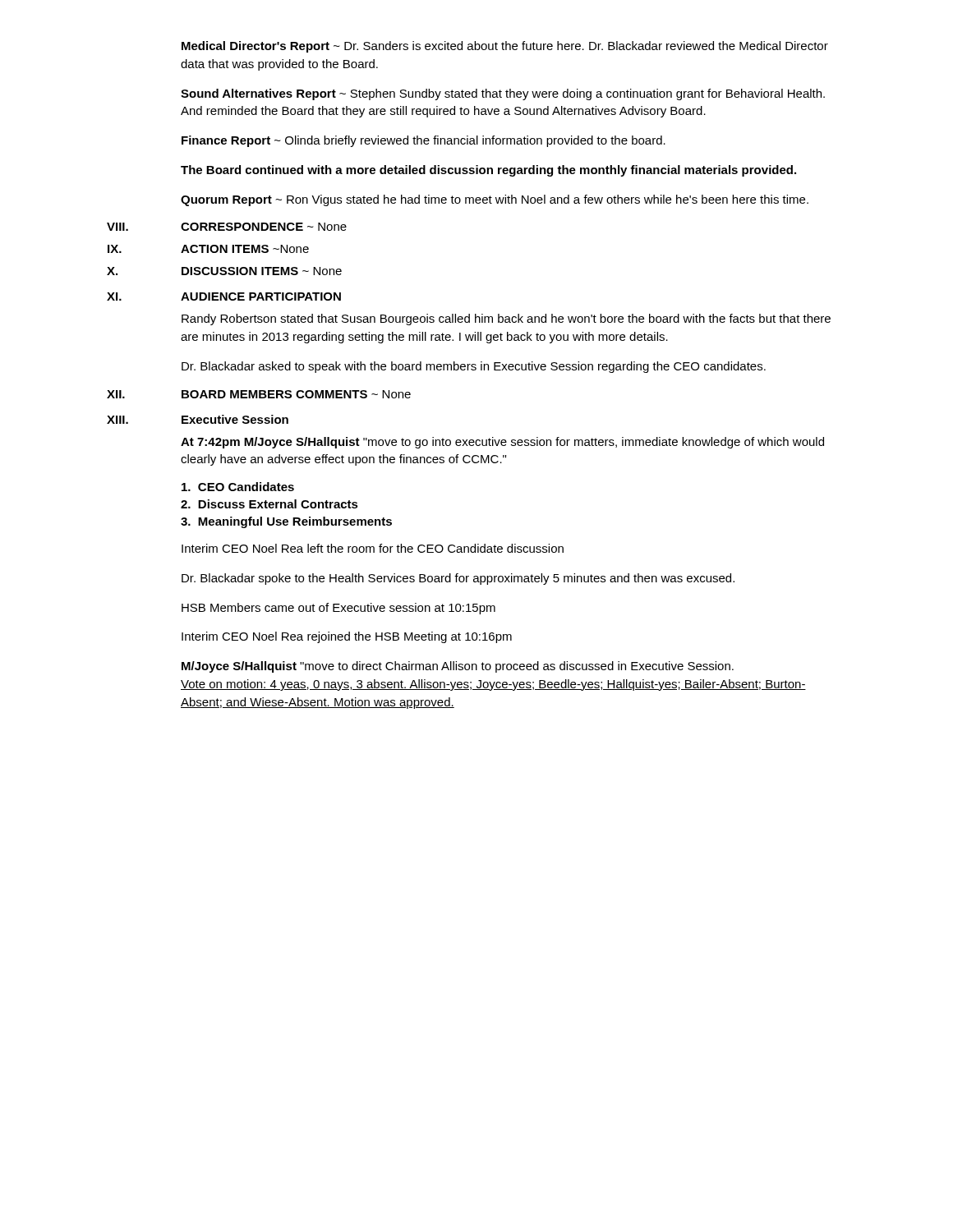The image size is (953, 1232).
Task: Find the text block with the text "Interim CEO Noel Rea left"
Action: coord(513,549)
